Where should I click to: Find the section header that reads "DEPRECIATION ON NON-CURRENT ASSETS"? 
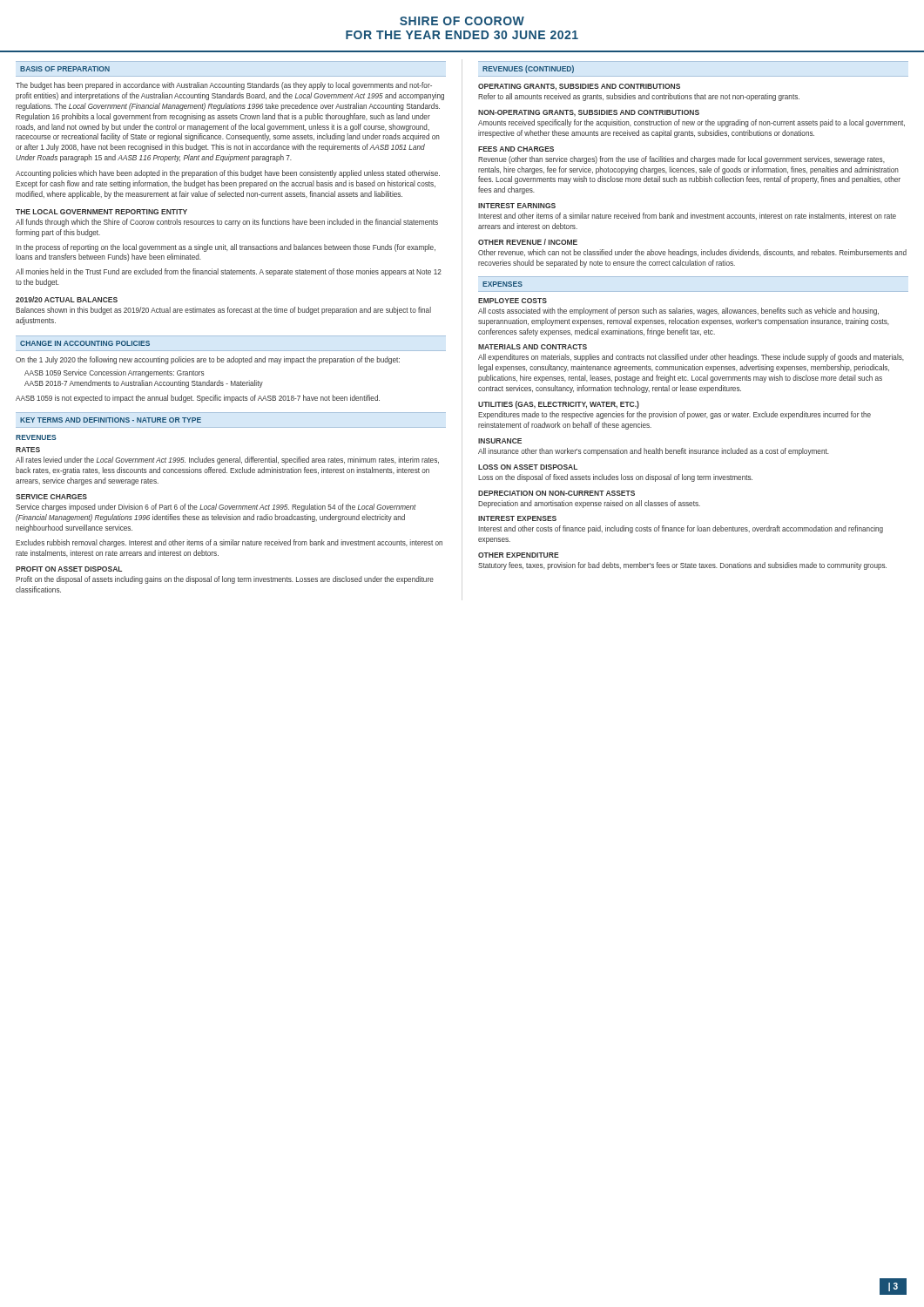click(x=557, y=493)
